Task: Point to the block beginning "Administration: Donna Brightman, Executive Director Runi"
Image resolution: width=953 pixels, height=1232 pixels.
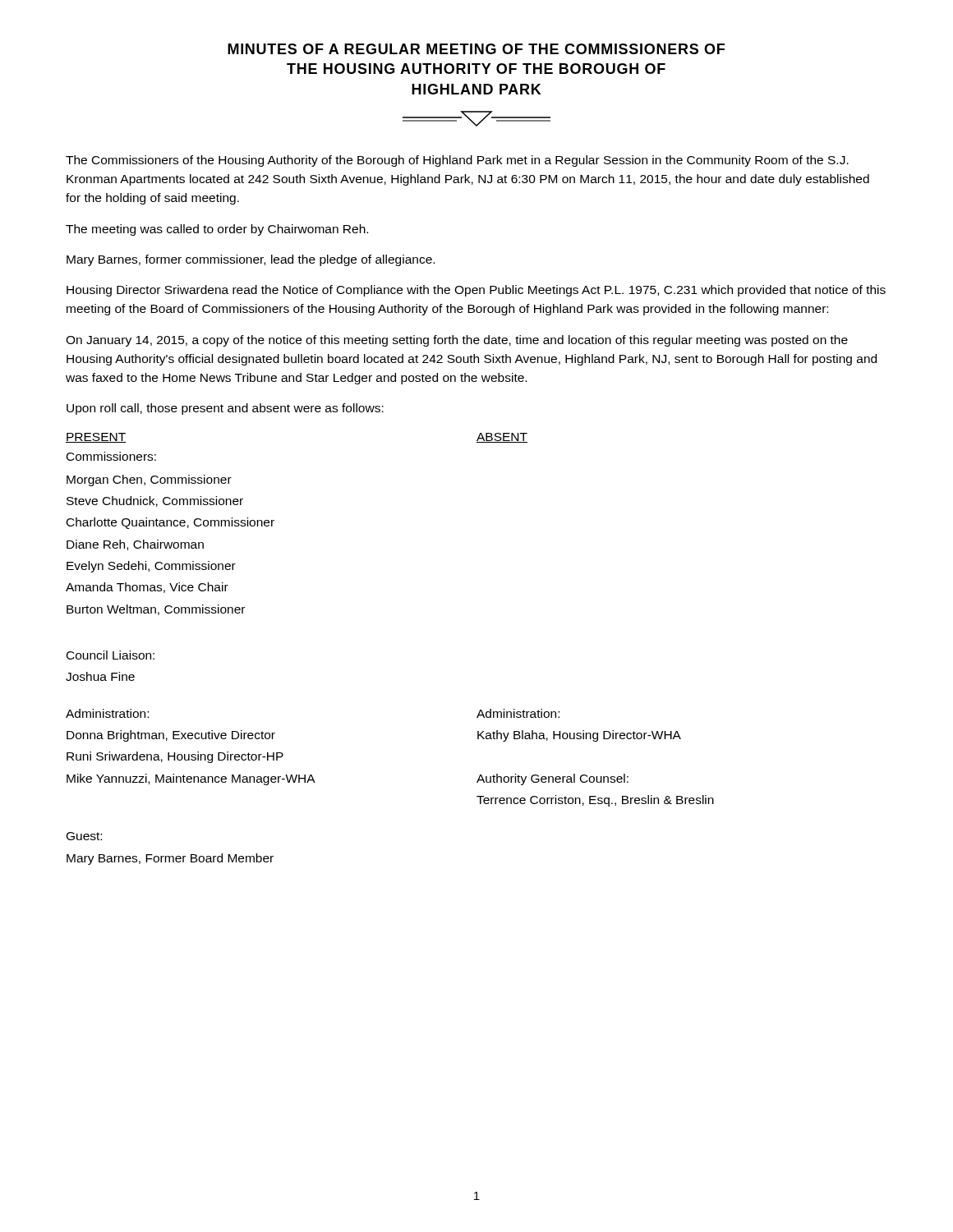Action: (190, 746)
